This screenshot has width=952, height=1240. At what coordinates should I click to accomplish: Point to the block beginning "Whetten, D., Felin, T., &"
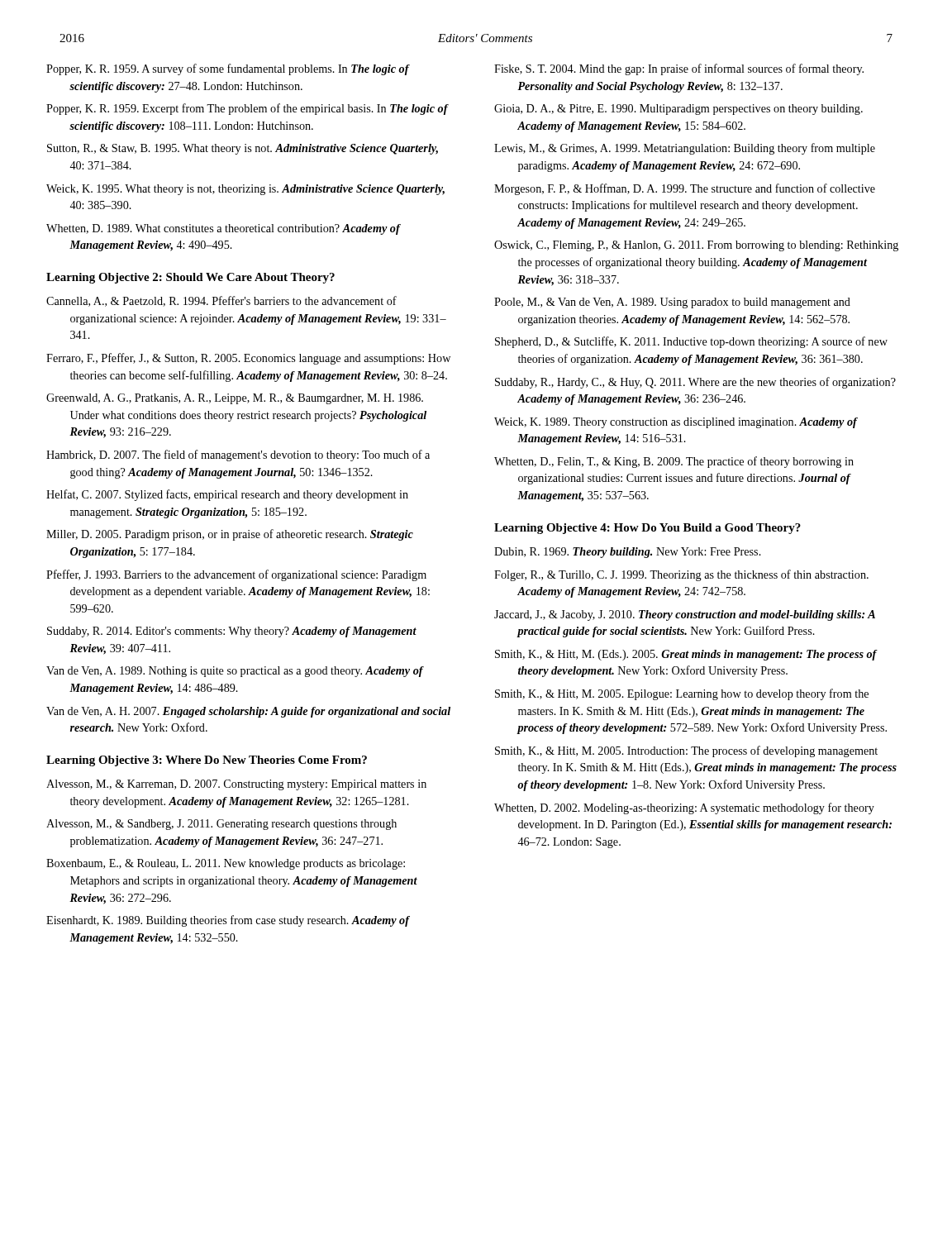point(674,478)
